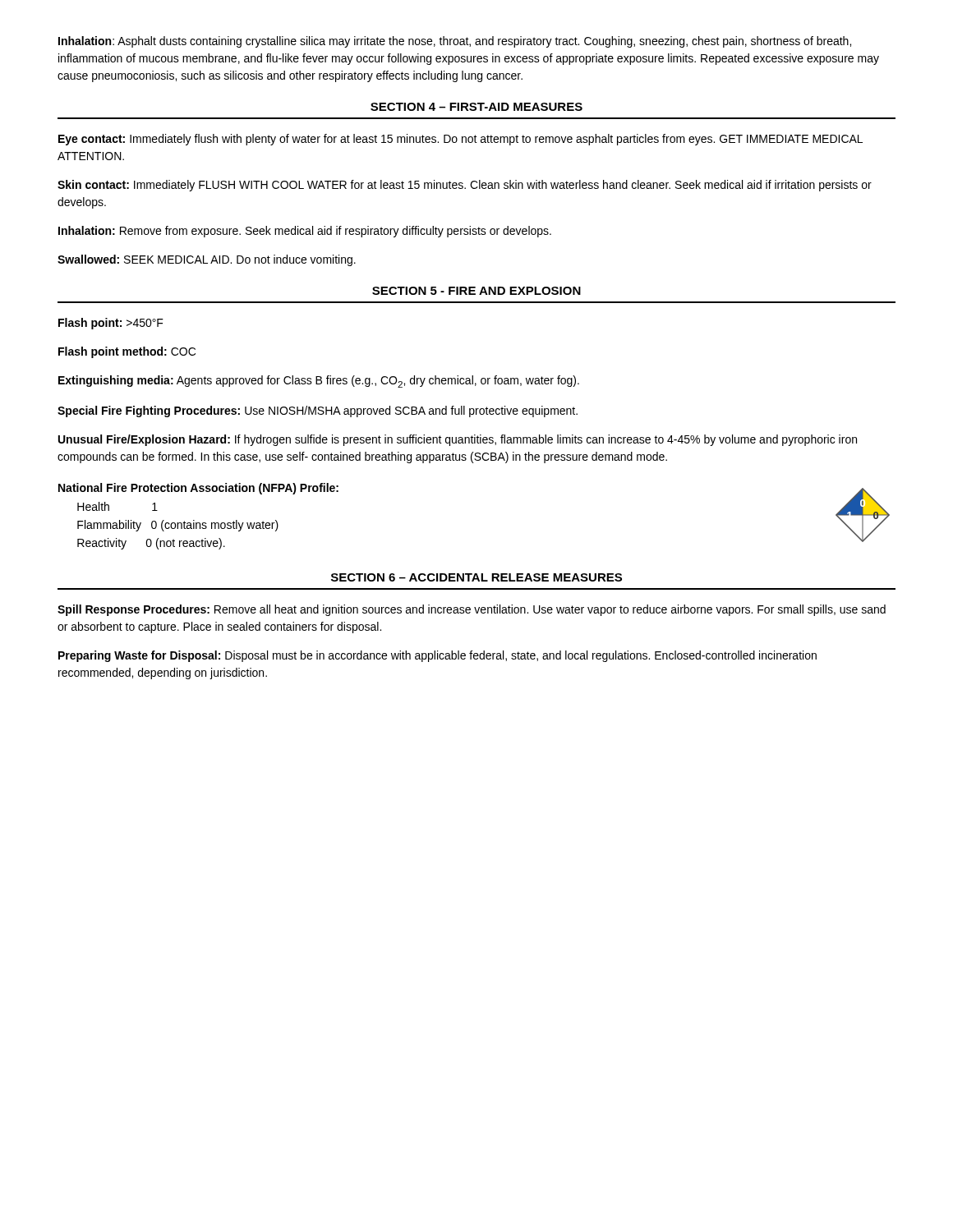This screenshot has width=953, height=1232.
Task: Point to the block beginning "National Fire Protection"
Action: pyautogui.click(x=200, y=523)
